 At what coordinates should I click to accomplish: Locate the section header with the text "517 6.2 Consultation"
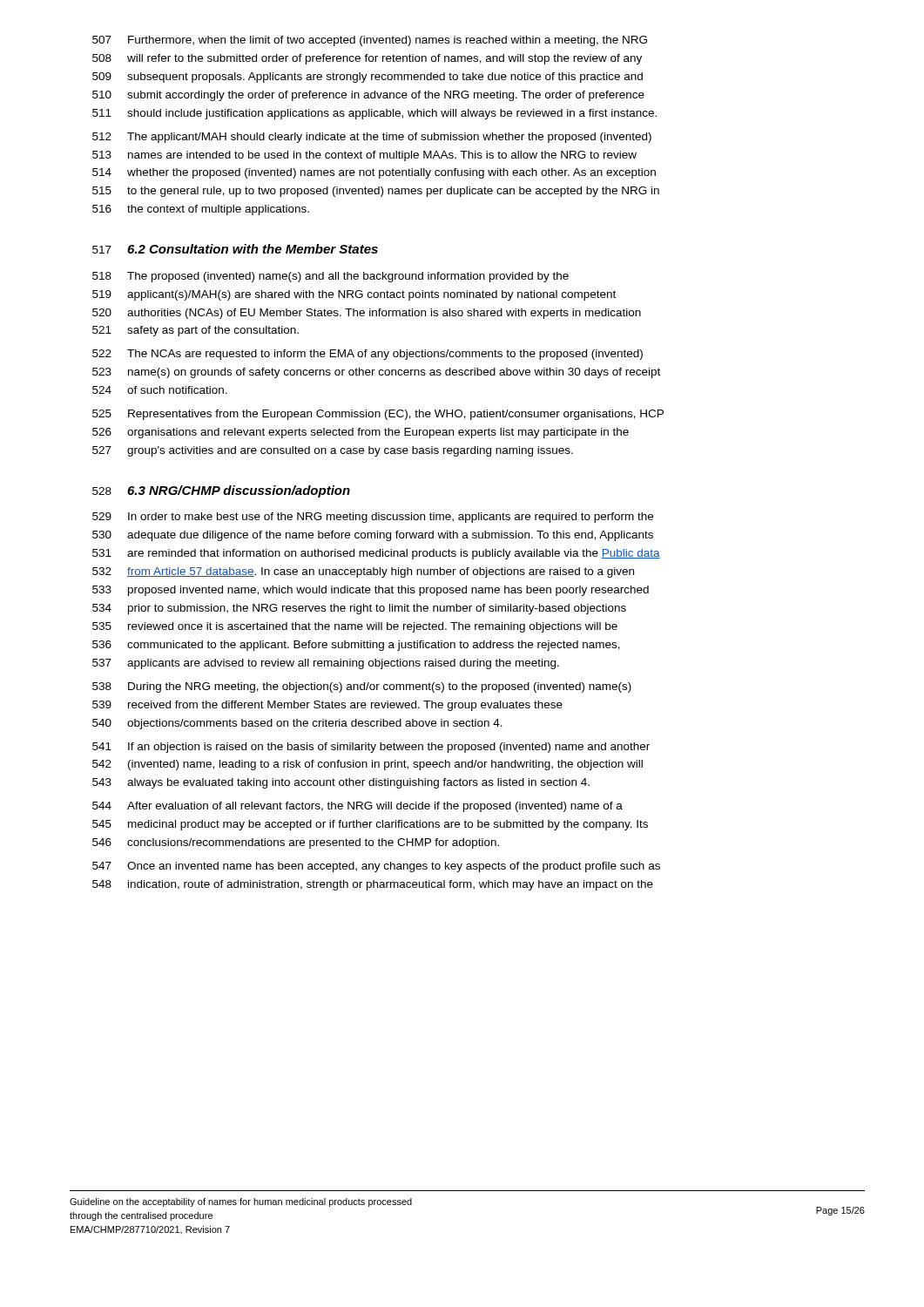[x=224, y=250]
